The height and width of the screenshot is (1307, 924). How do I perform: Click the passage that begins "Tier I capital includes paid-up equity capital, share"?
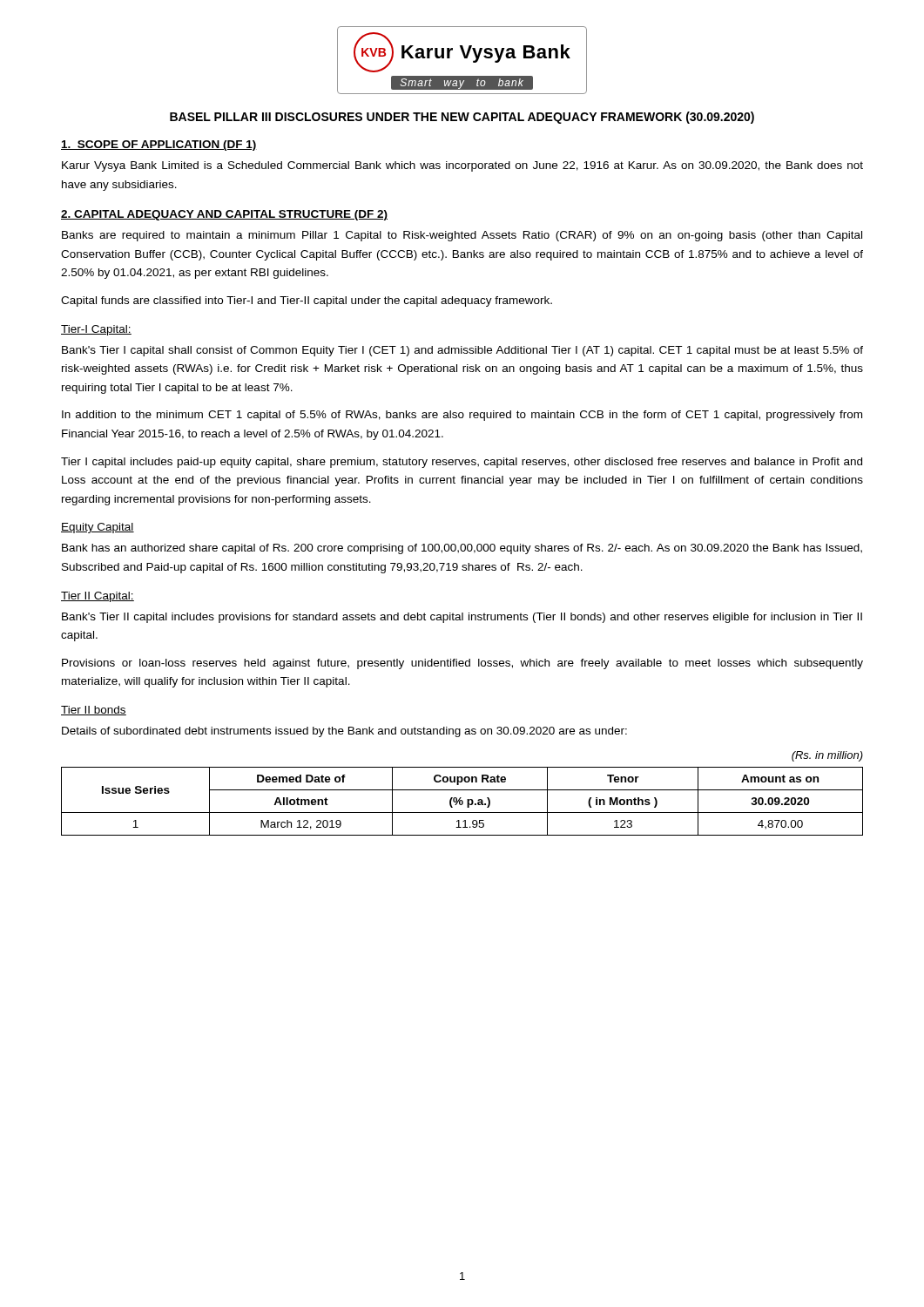point(462,480)
